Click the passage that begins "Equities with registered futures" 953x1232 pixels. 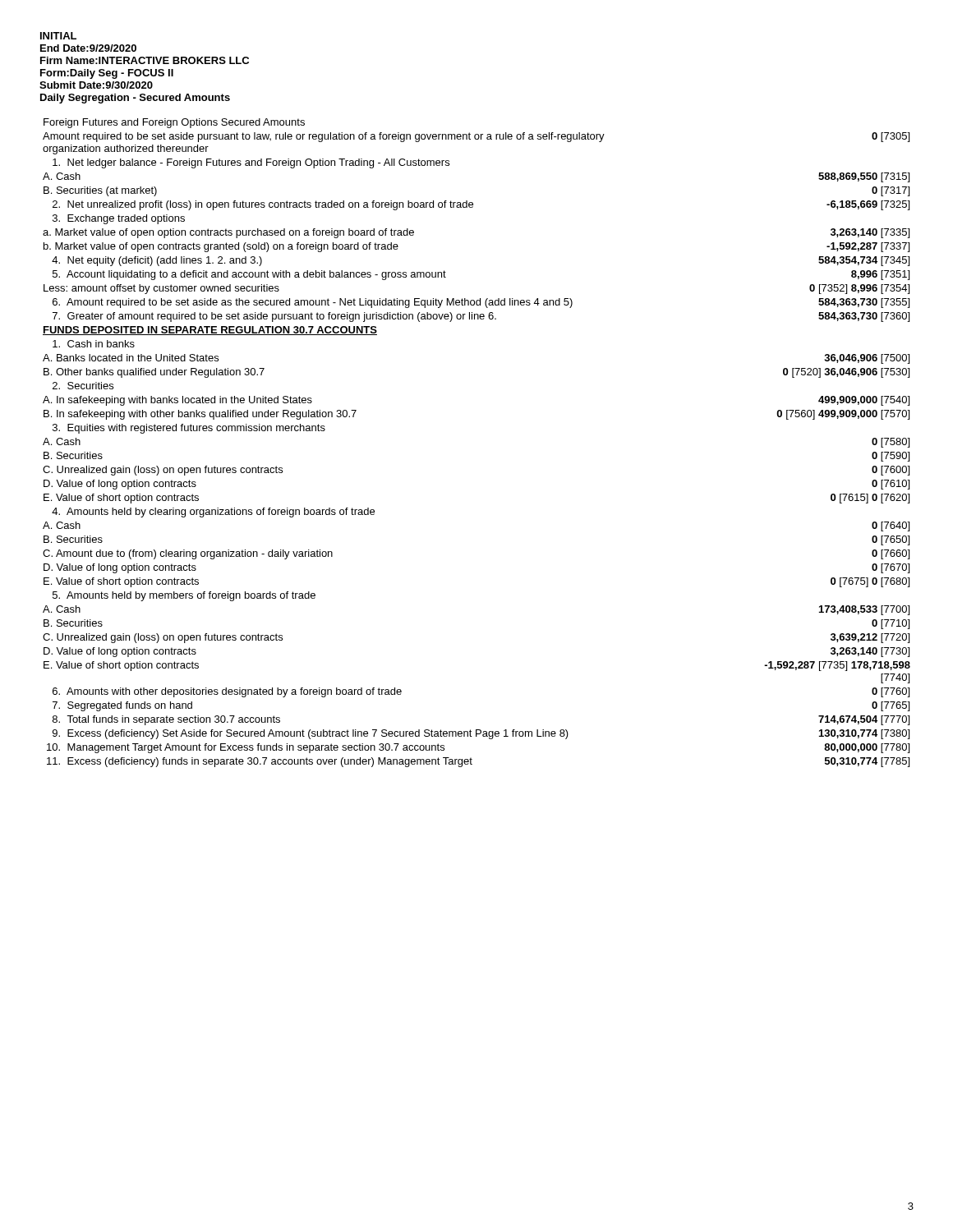tap(184, 428)
